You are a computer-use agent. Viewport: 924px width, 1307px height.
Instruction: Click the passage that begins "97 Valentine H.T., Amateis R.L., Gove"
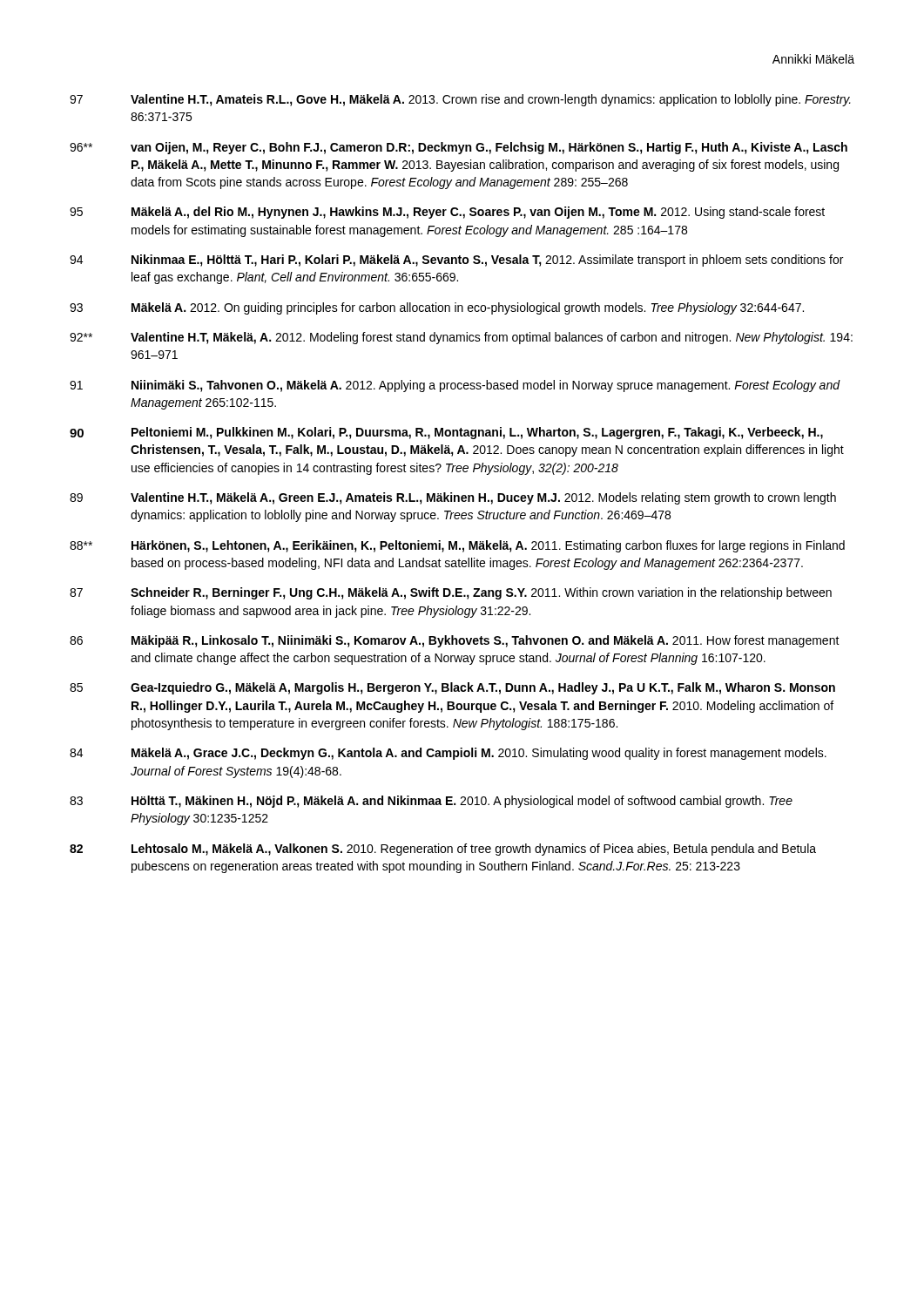(x=462, y=108)
